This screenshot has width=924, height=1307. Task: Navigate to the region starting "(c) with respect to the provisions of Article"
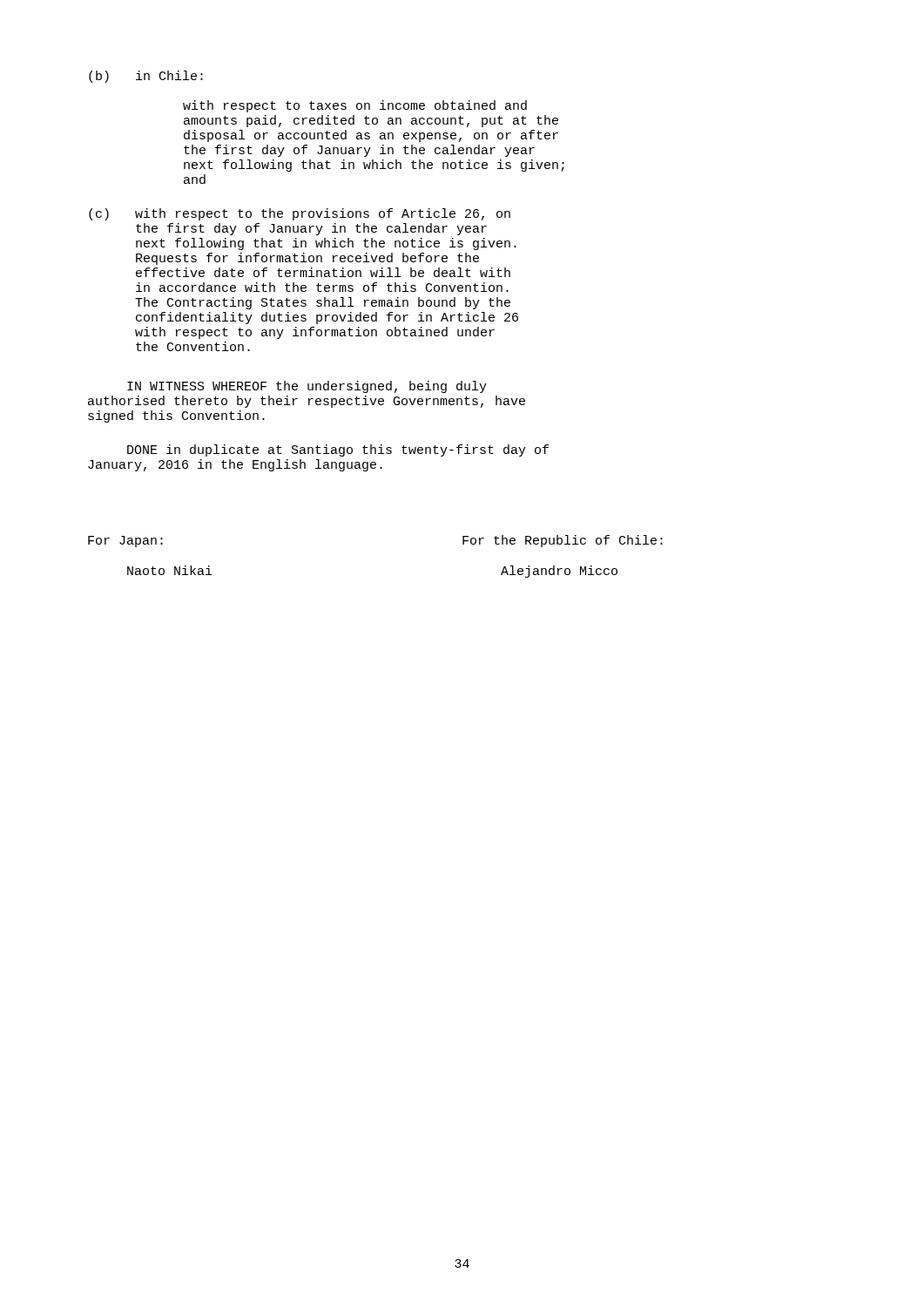(462, 281)
